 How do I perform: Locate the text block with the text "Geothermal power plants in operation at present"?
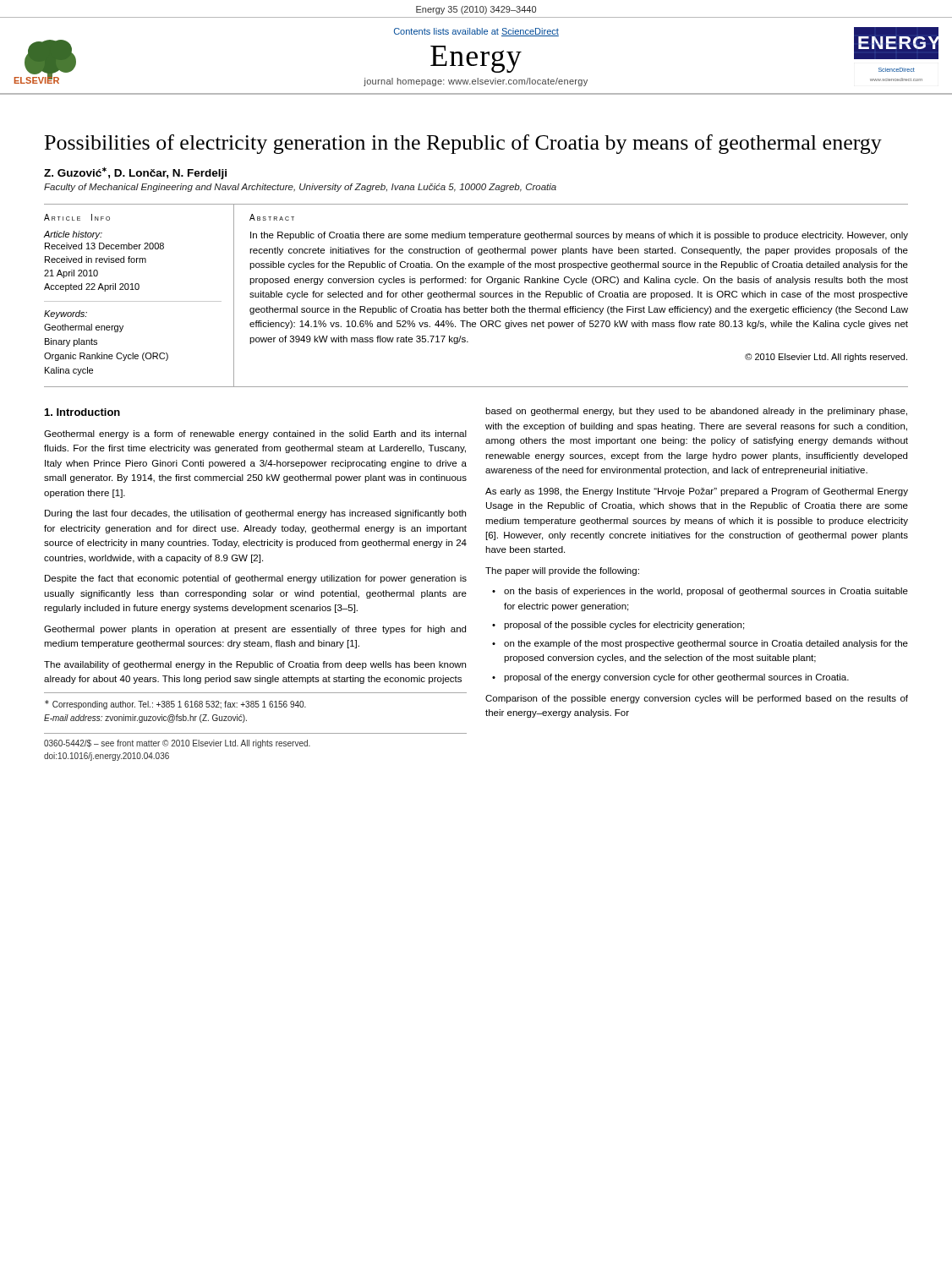click(255, 636)
